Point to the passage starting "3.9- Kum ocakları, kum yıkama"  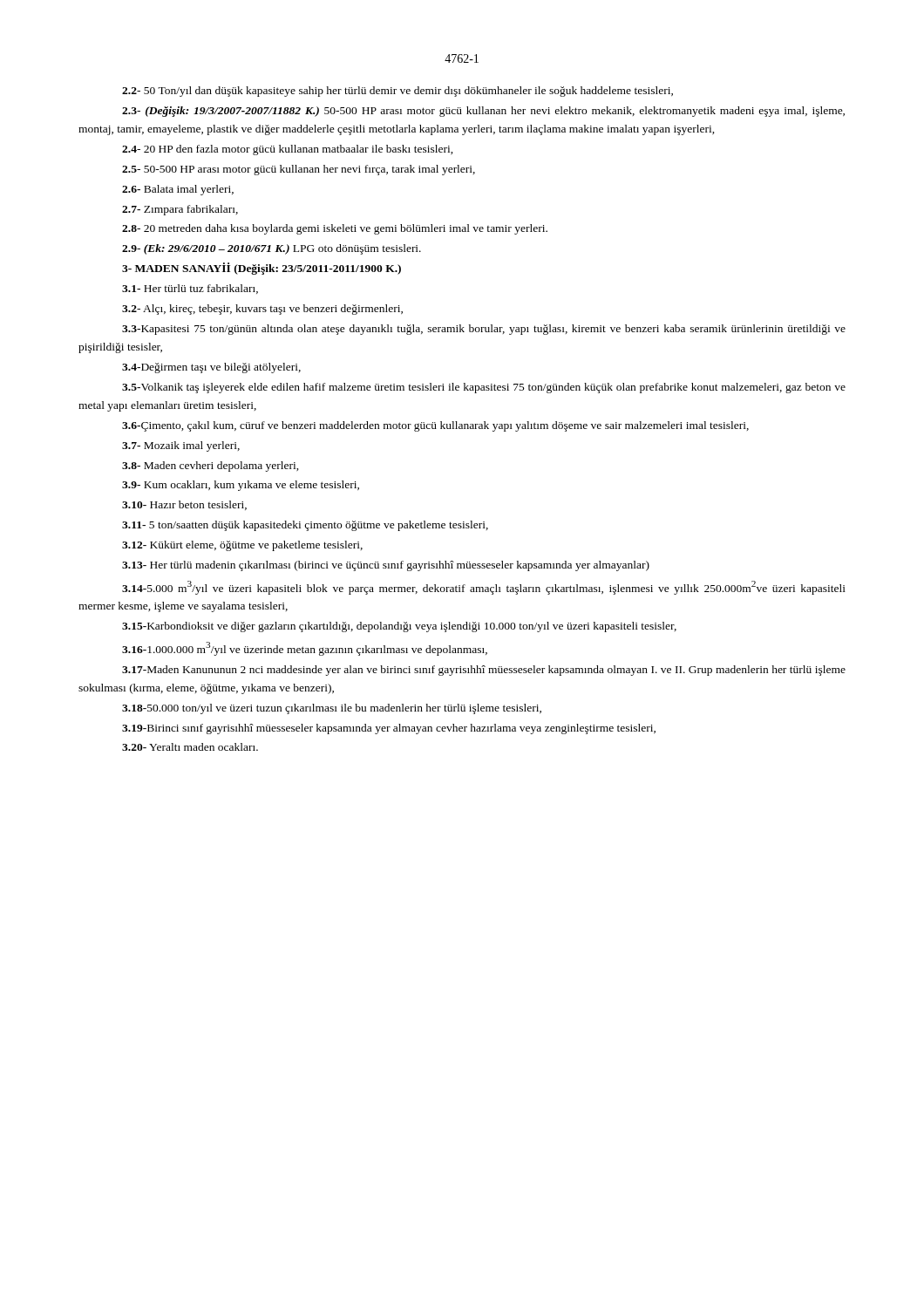(x=241, y=485)
